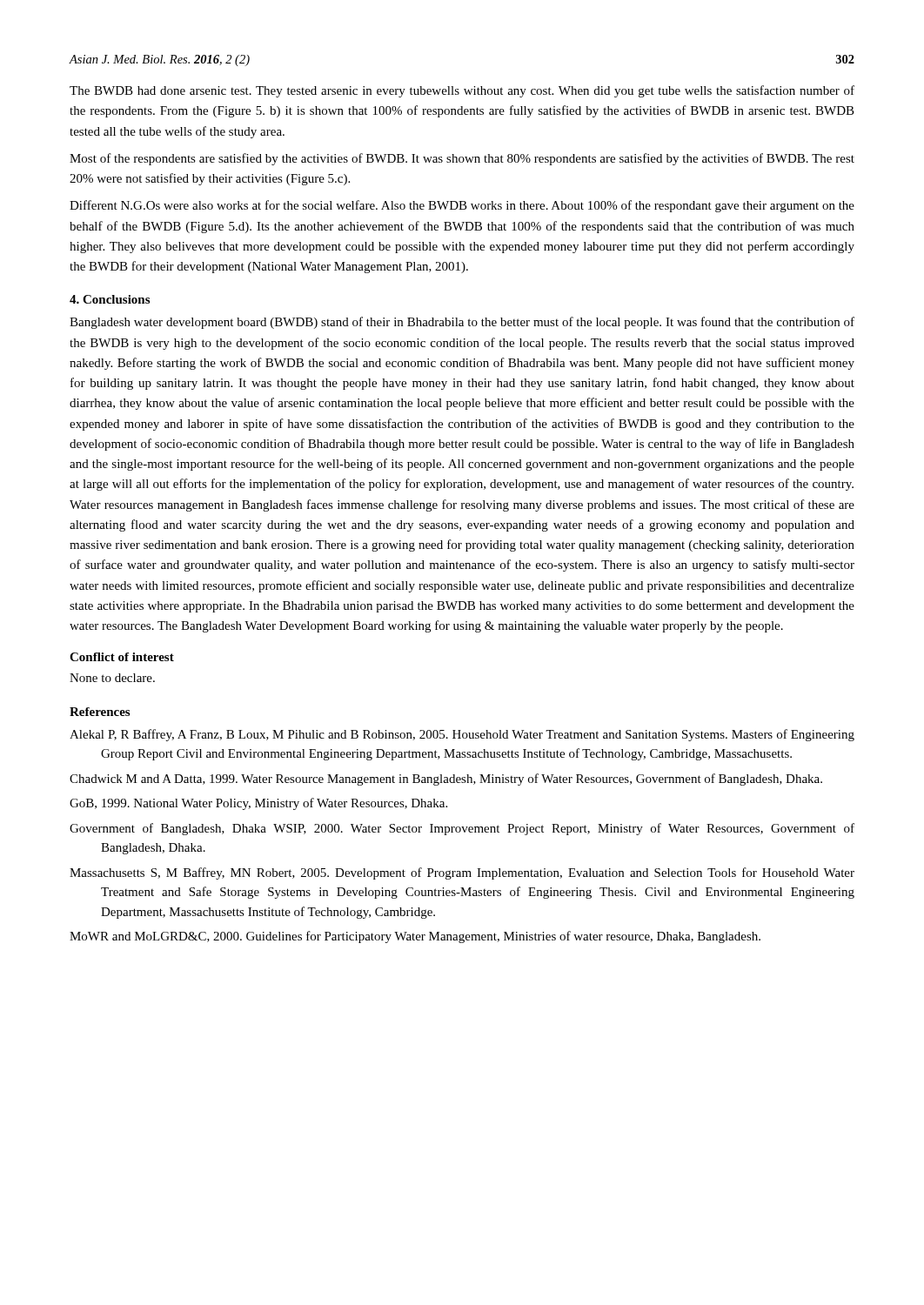Find the block on this page that starts "MoWR and MoLGRD&C, 2000. Guidelines for Participatory Water"
This screenshot has width=924, height=1305.
(415, 936)
